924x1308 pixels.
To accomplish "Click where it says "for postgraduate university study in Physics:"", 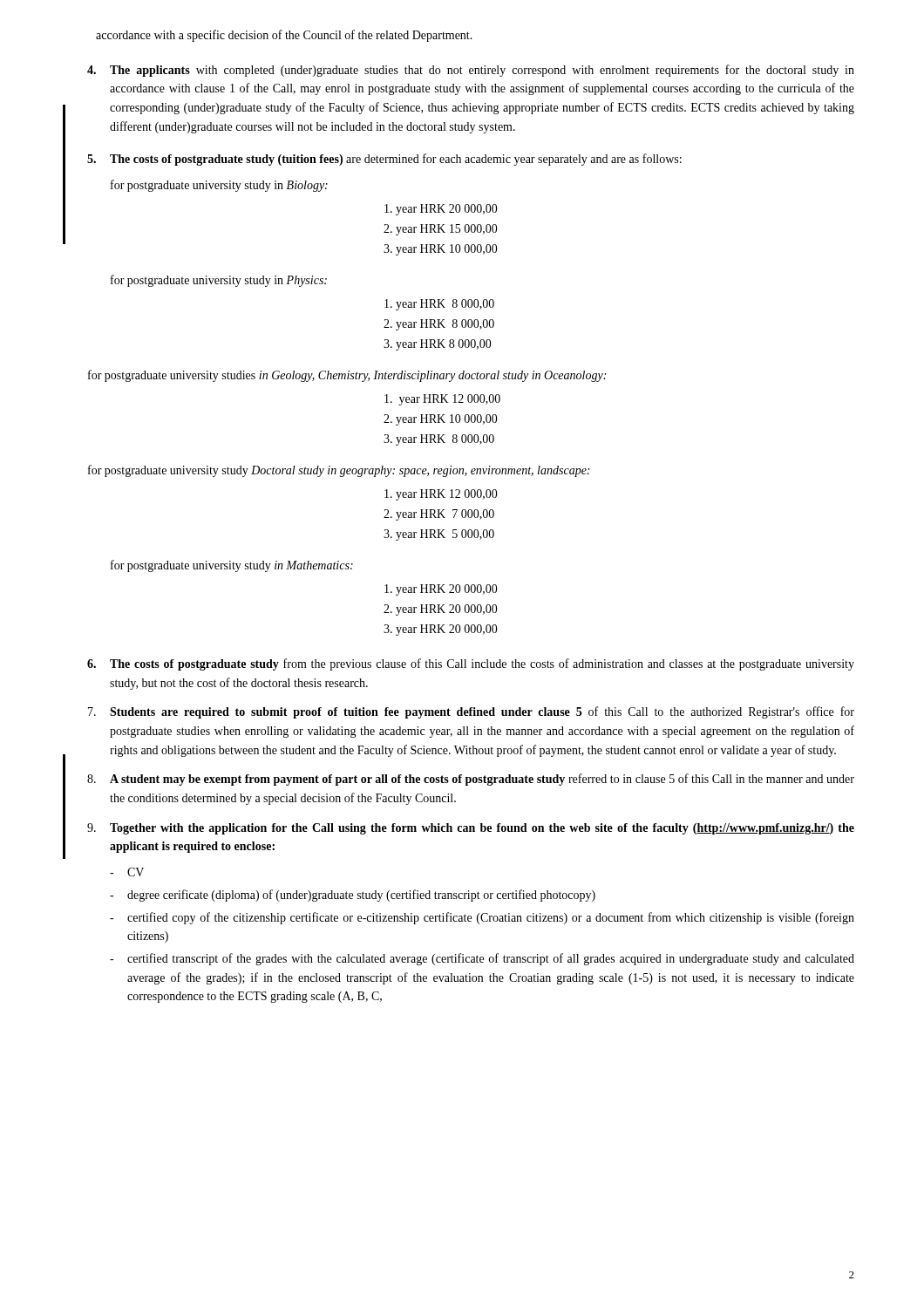I will (x=219, y=280).
